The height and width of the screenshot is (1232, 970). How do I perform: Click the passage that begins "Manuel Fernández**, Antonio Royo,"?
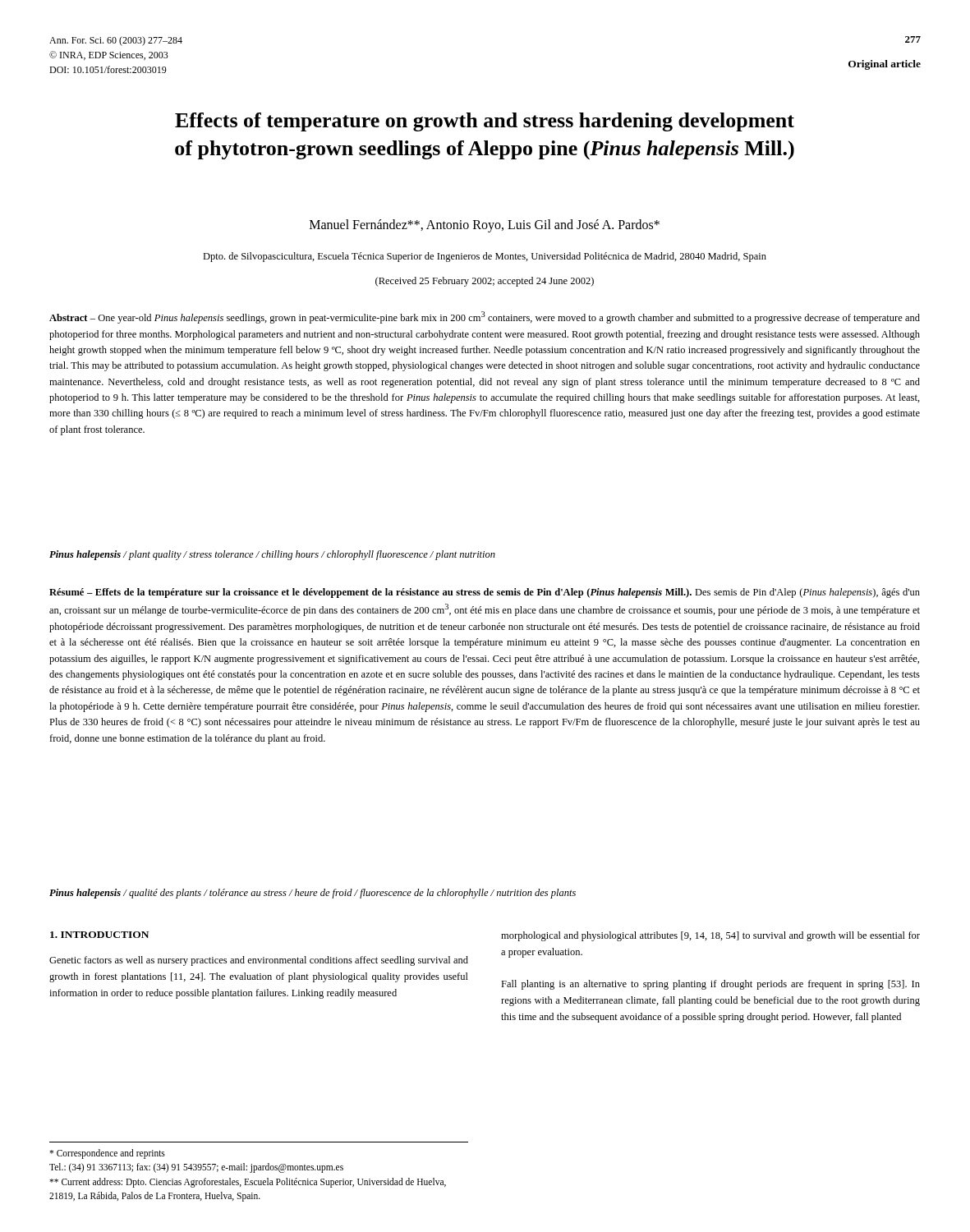(x=485, y=225)
